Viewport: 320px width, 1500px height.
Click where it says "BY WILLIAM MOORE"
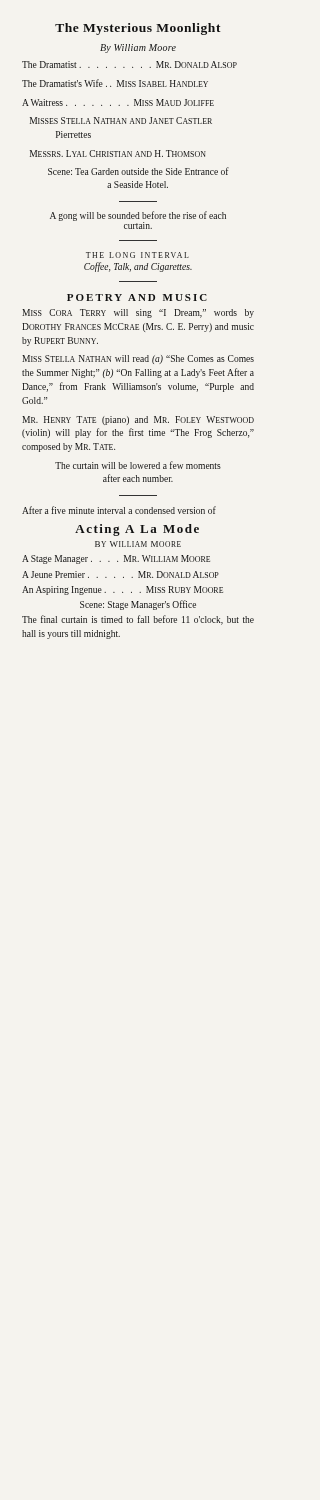(x=138, y=544)
